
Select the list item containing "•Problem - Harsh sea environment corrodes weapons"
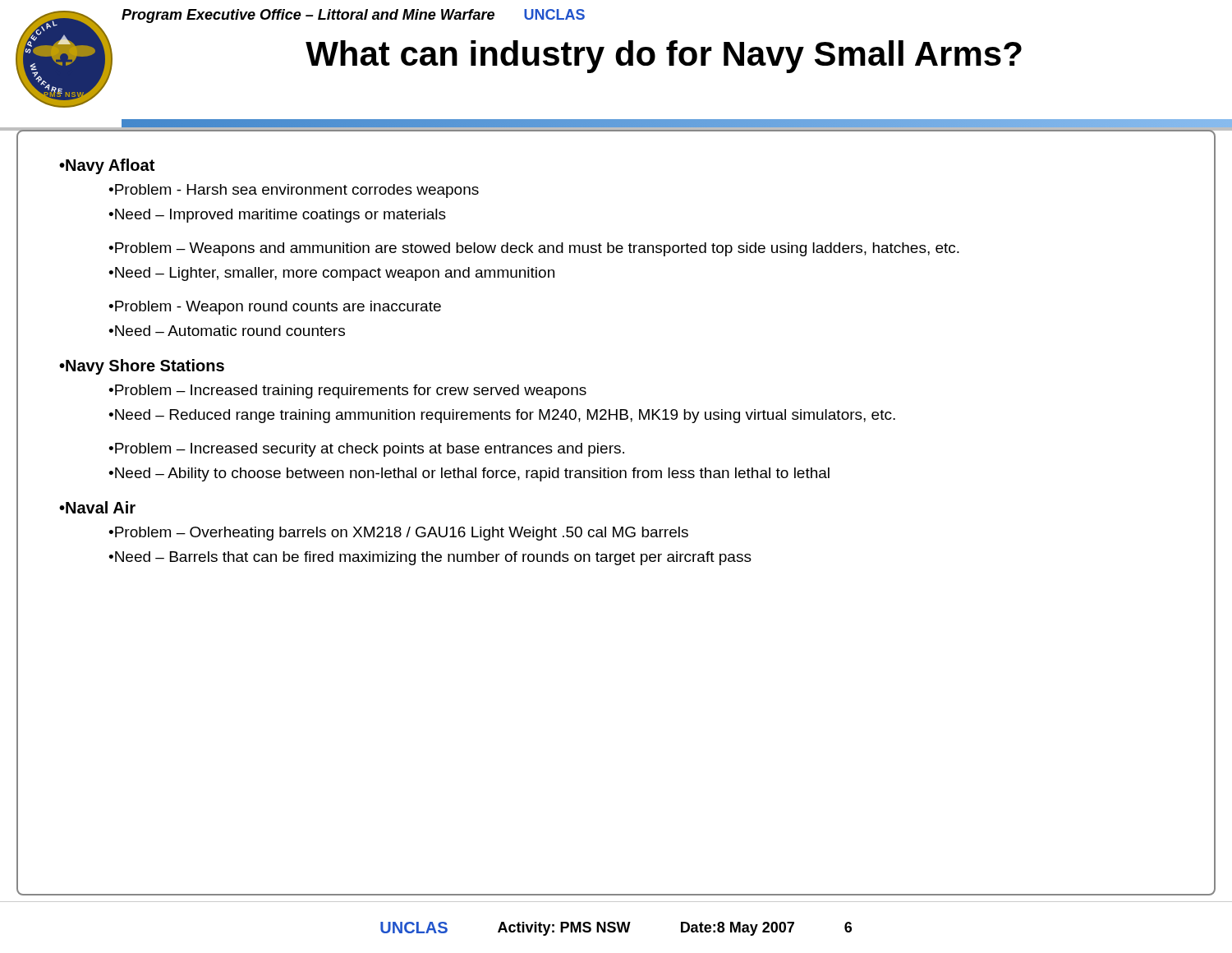(x=294, y=189)
